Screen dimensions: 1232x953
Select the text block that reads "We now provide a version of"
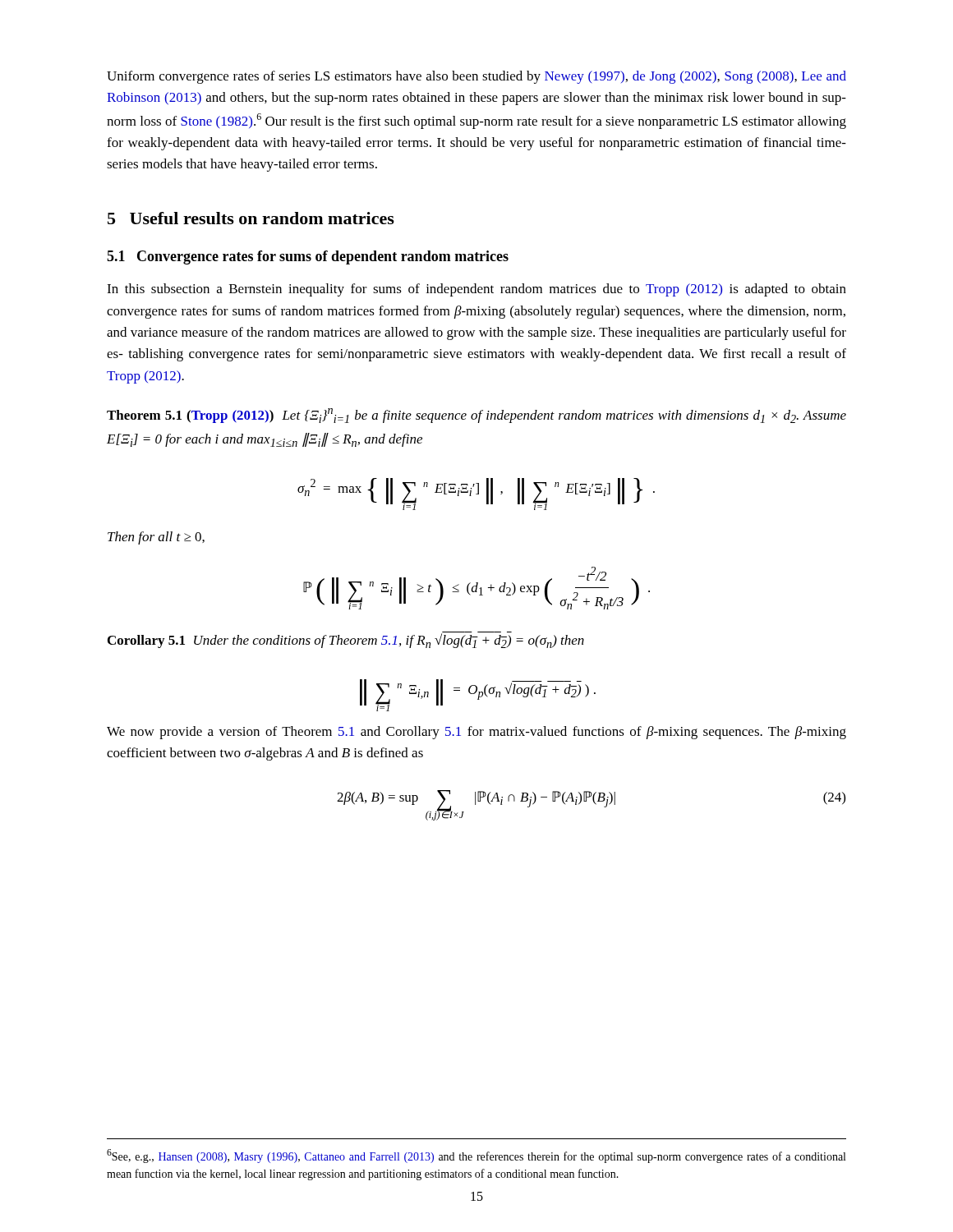[476, 743]
